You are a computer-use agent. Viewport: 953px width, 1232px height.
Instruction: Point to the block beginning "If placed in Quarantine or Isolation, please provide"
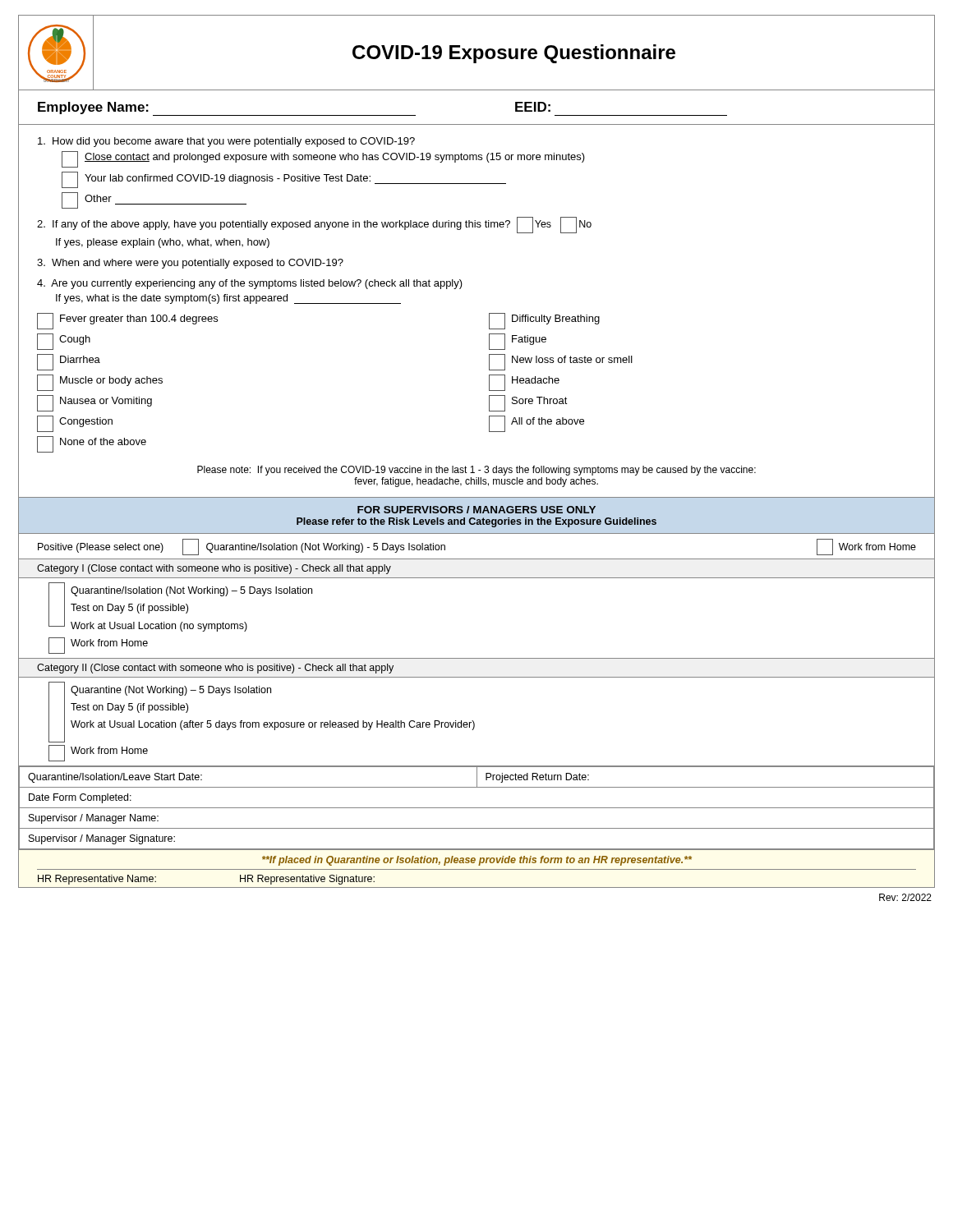click(476, 869)
